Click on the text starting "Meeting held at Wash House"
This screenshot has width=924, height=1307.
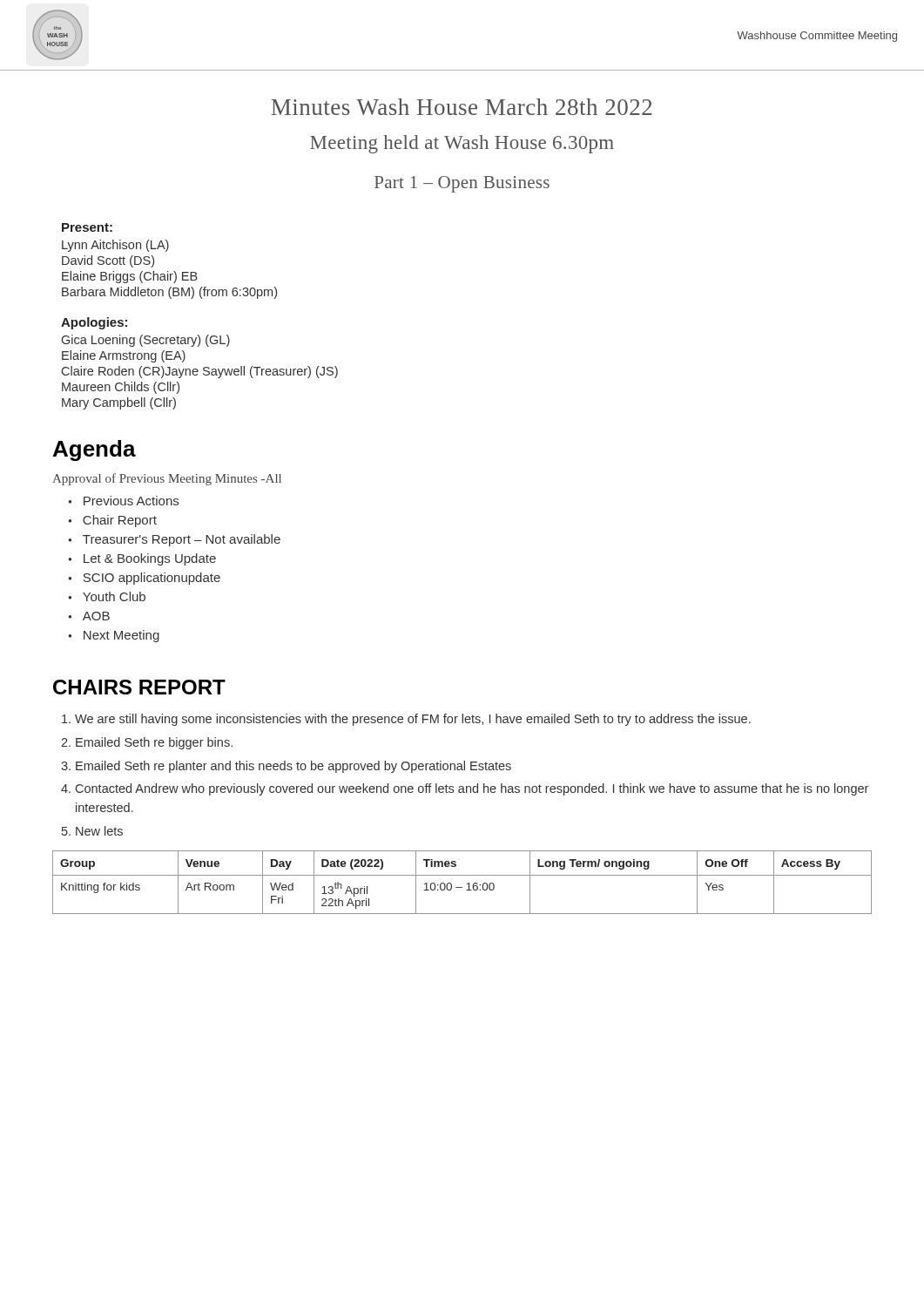pos(462,142)
